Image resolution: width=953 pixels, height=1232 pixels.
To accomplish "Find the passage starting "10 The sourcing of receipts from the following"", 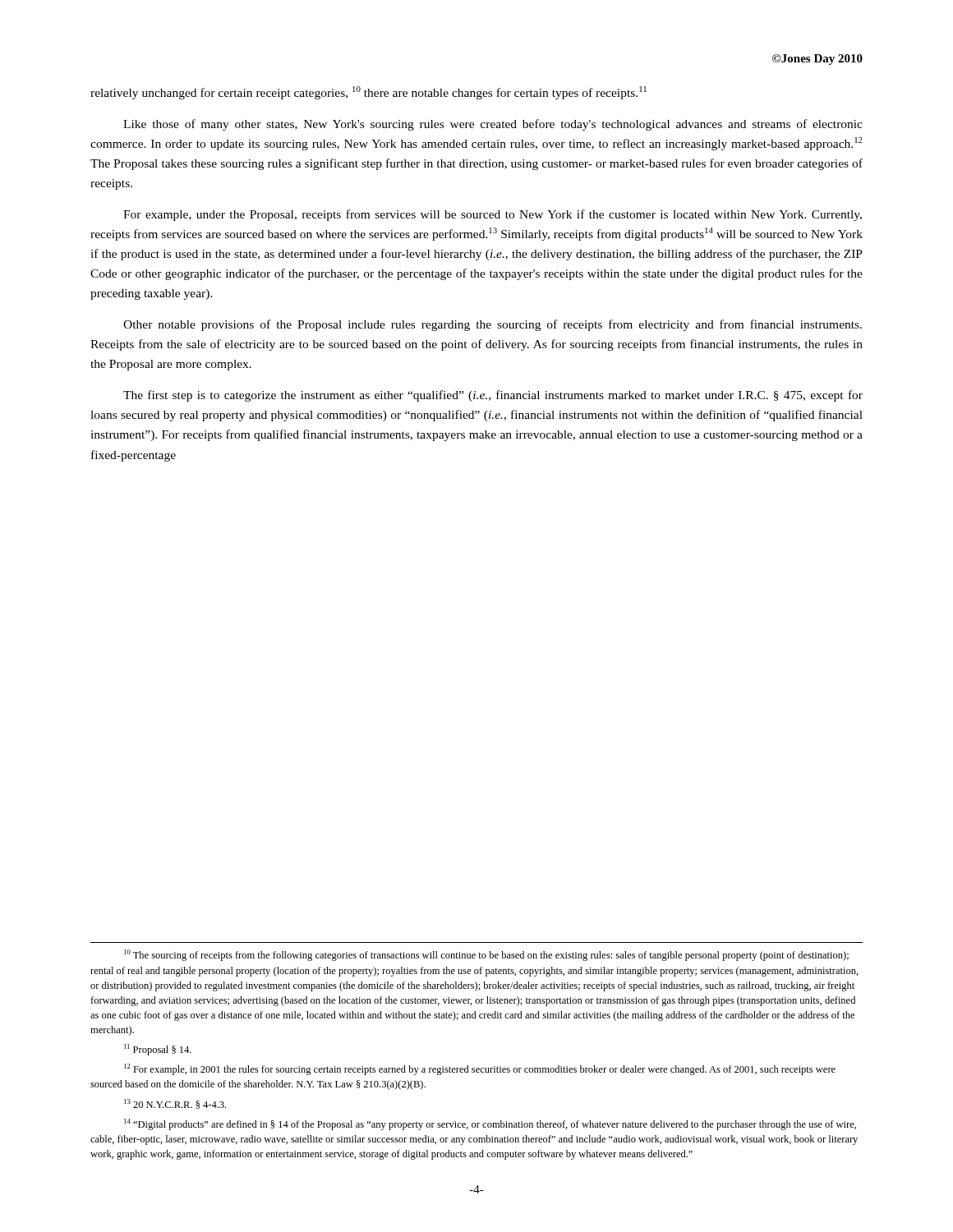I will pos(474,992).
